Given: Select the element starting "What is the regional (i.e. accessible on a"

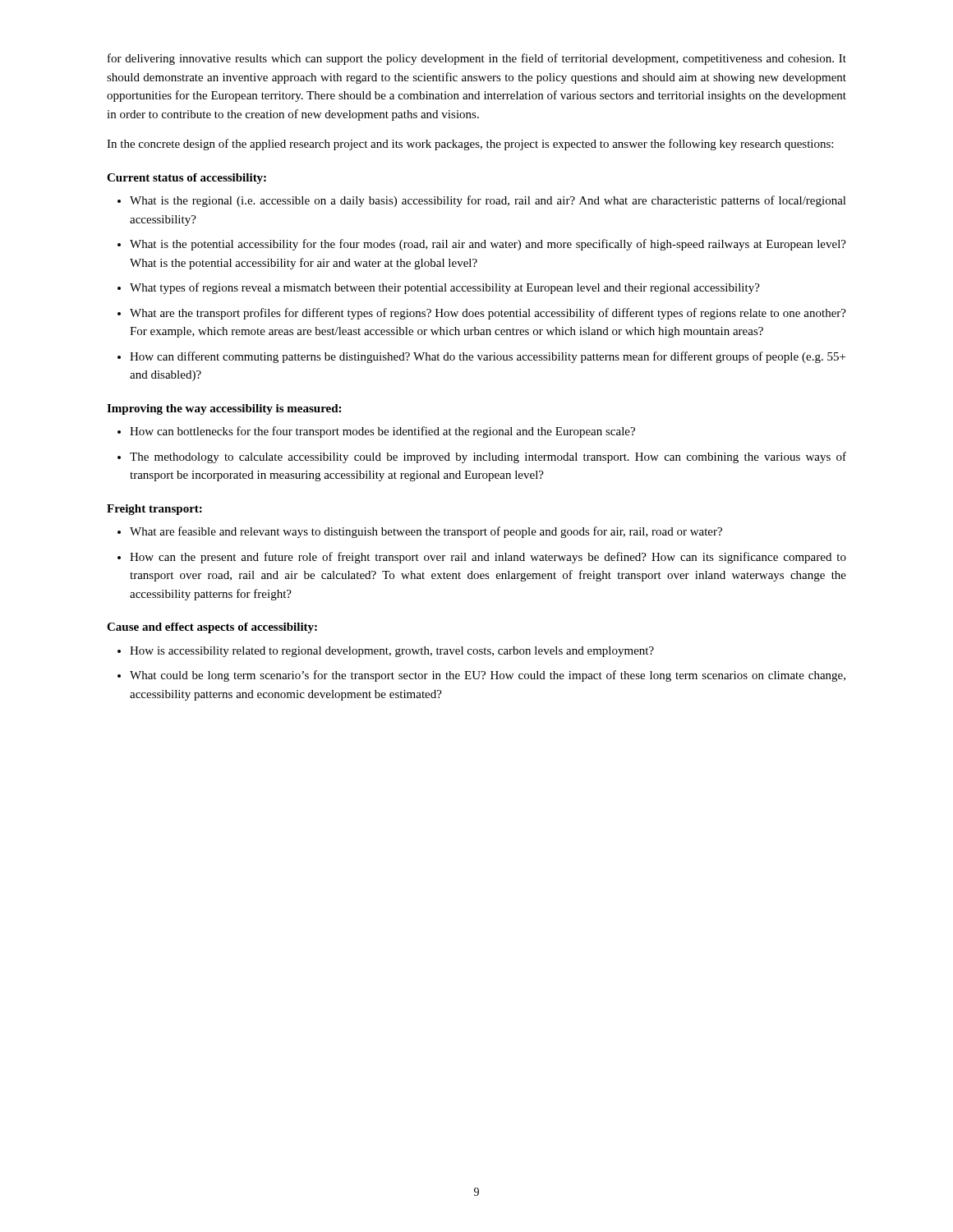Looking at the screenshot, I should pyautogui.click(x=476, y=210).
